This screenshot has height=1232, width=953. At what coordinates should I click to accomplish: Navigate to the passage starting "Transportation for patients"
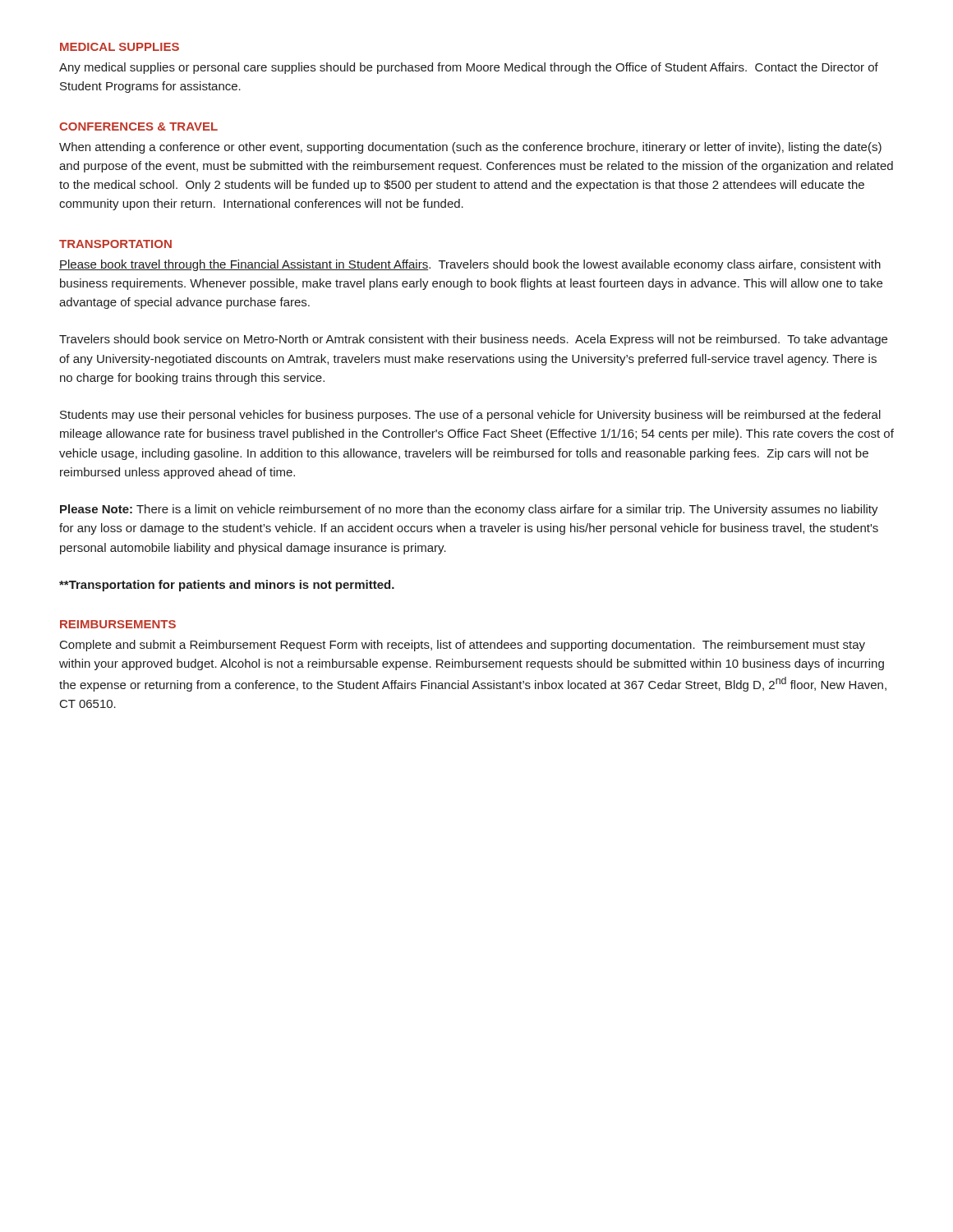(x=227, y=584)
